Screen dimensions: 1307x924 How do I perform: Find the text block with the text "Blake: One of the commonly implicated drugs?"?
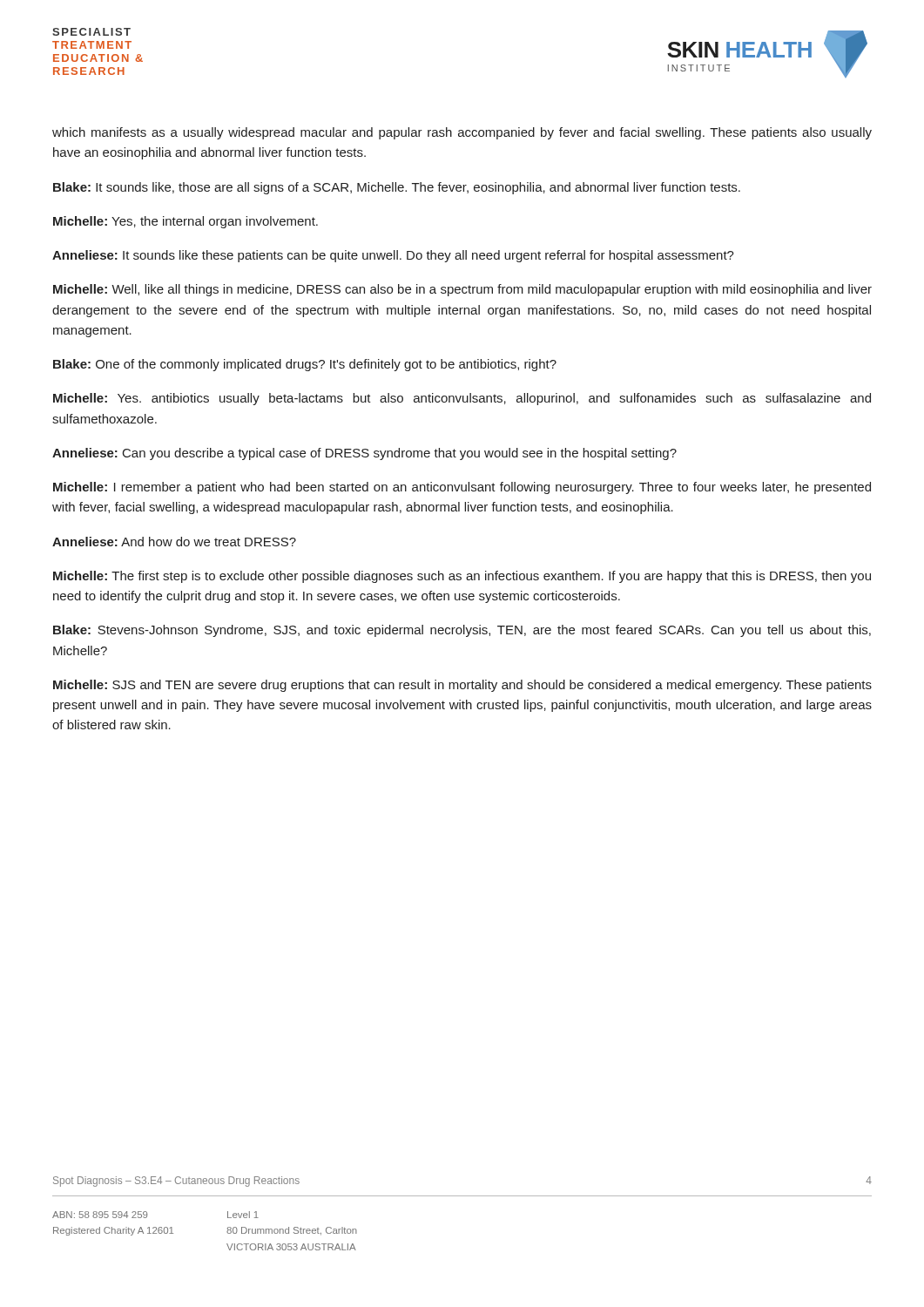coord(304,364)
